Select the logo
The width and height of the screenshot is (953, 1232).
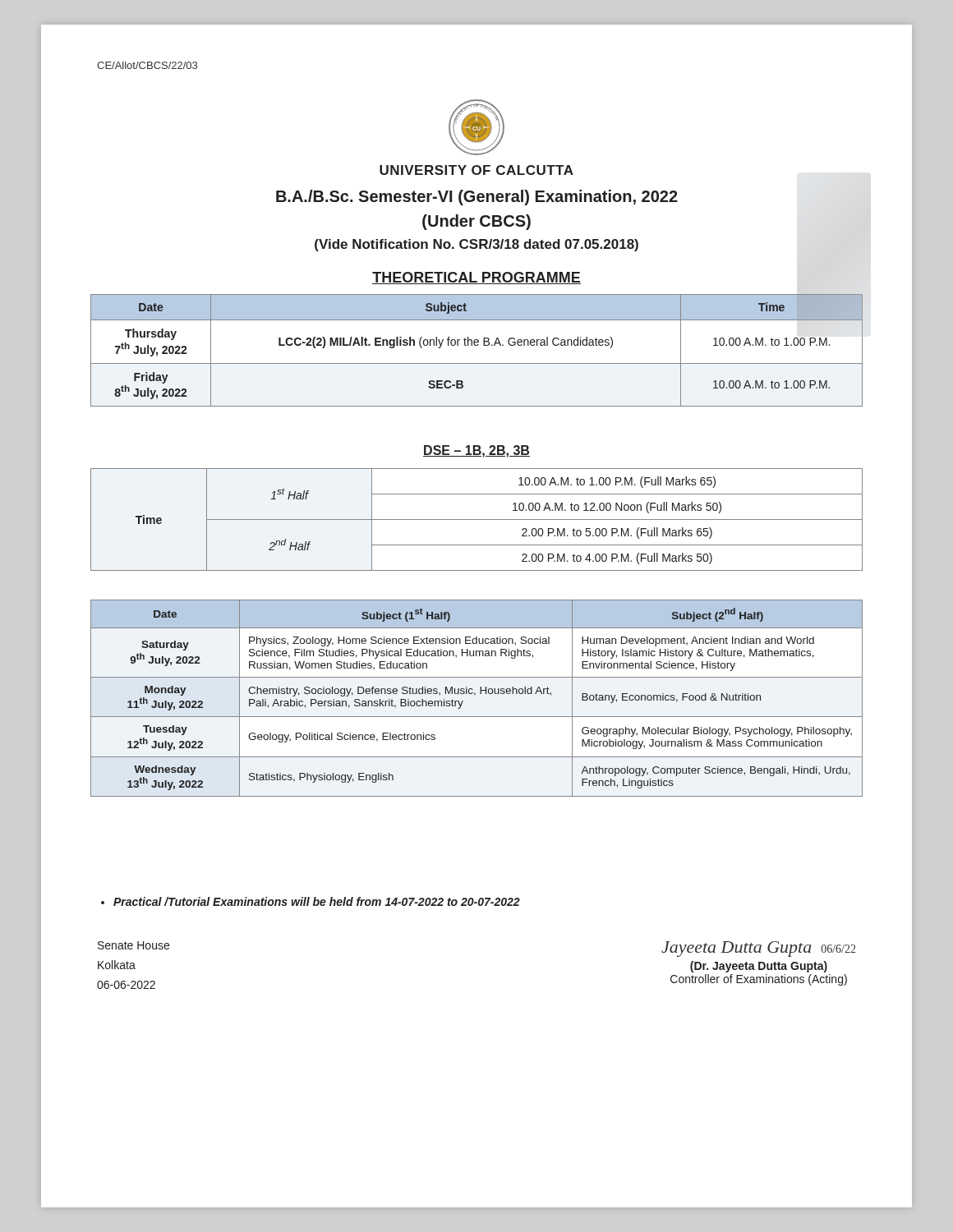click(x=476, y=129)
